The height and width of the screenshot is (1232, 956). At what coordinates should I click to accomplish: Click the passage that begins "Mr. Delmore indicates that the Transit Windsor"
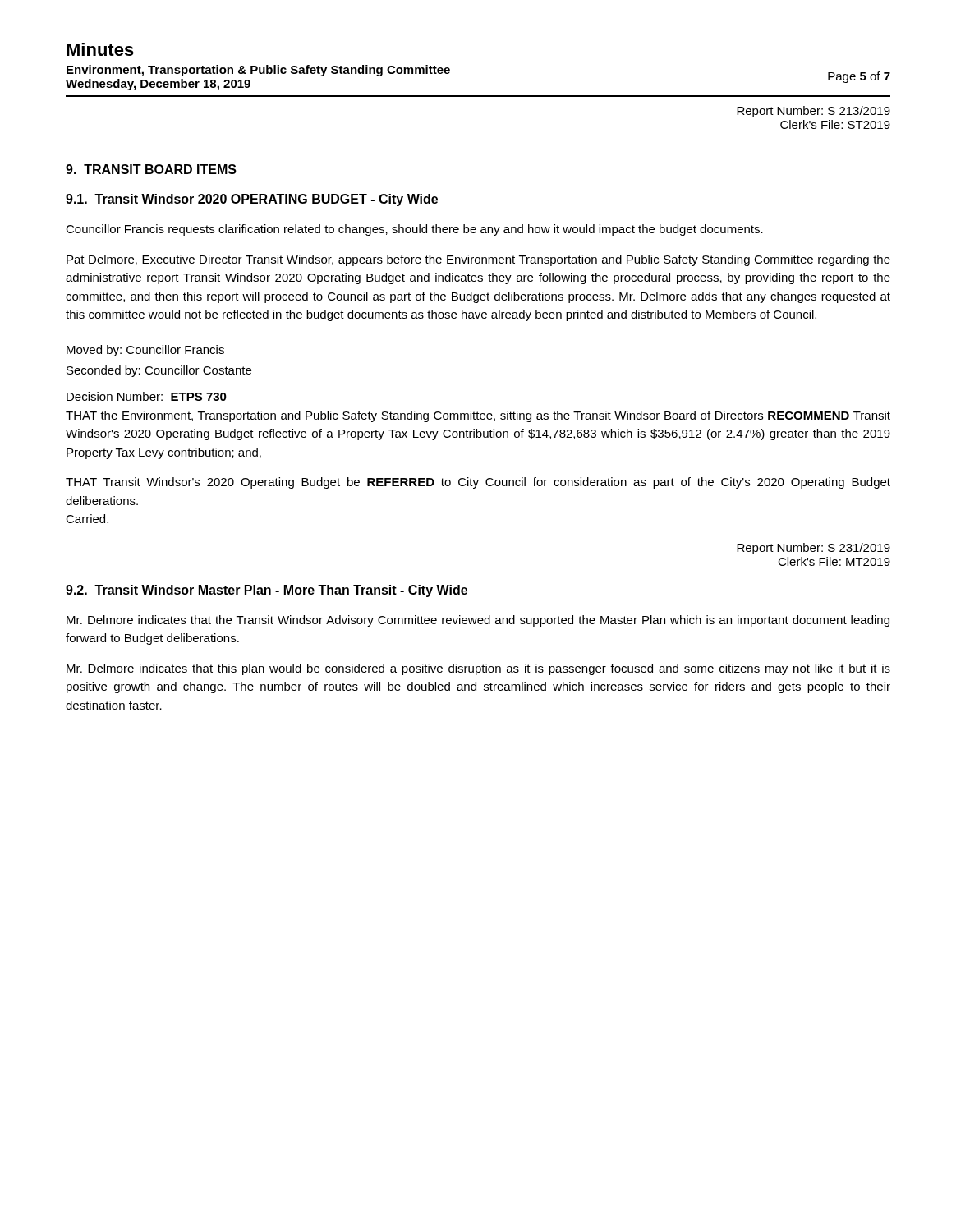[x=478, y=629]
